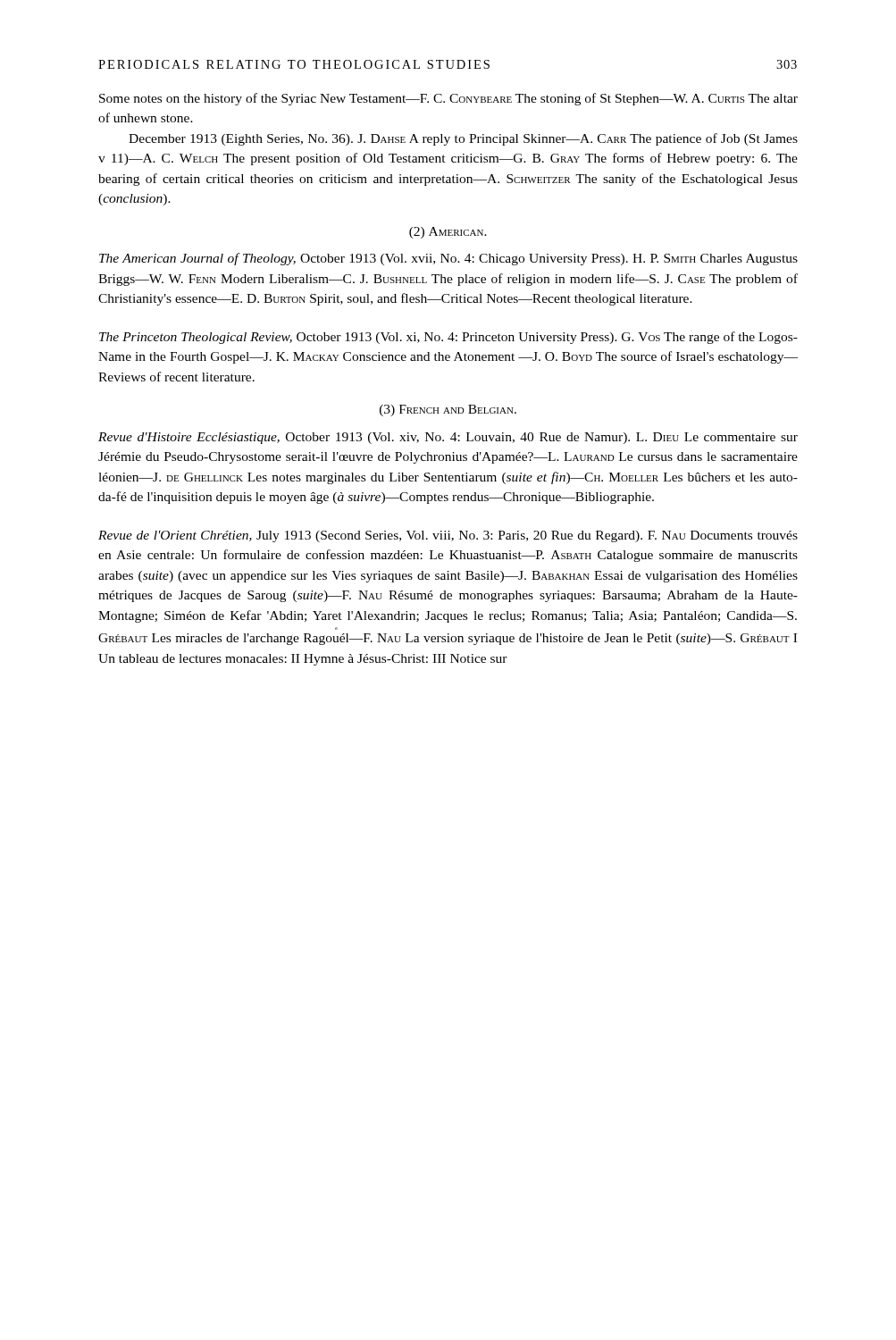
Task: Where is the passage that starts "Some notes on the history of"?
Action: pyautogui.click(x=448, y=109)
